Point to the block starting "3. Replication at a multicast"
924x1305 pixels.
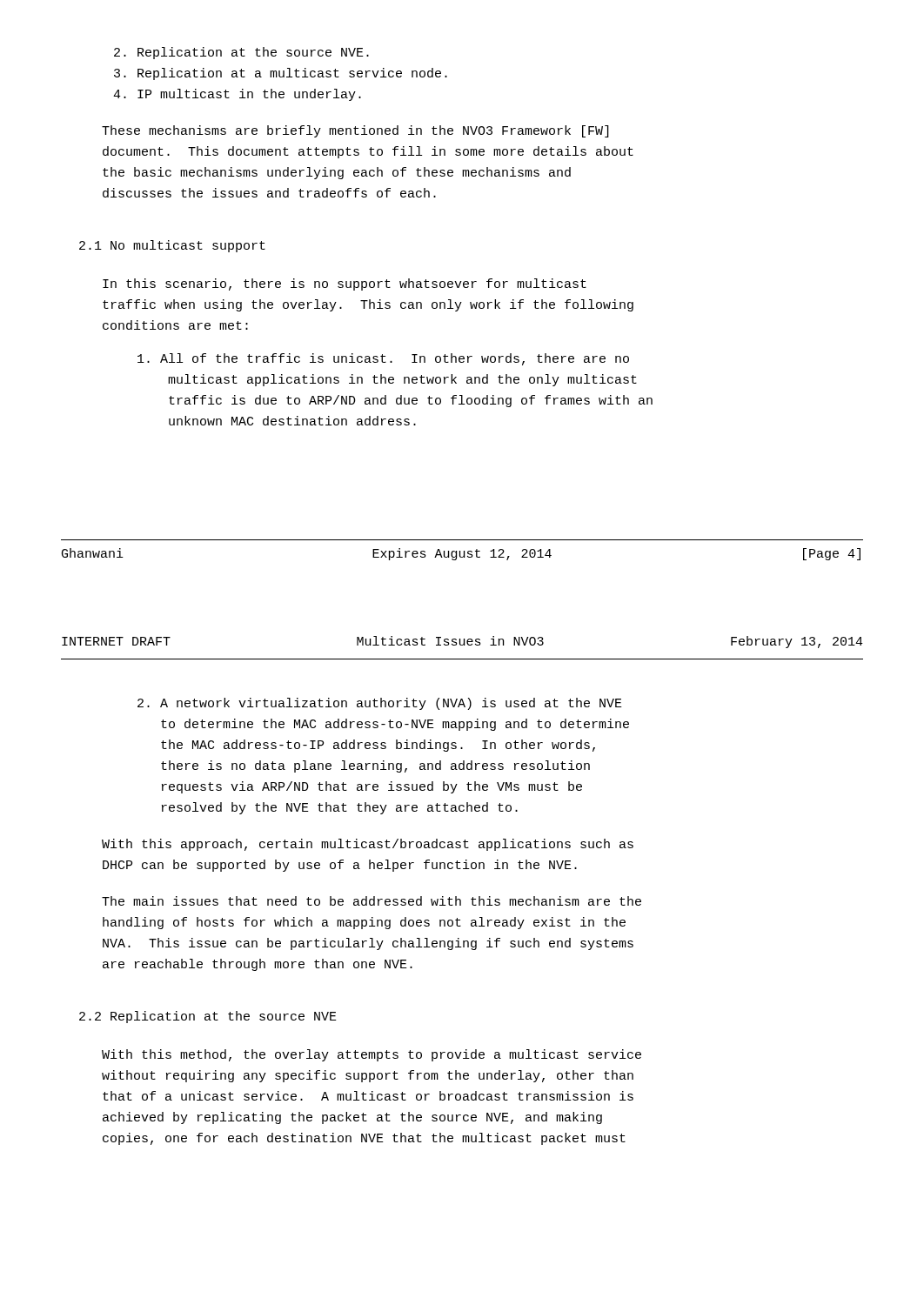(281, 74)
